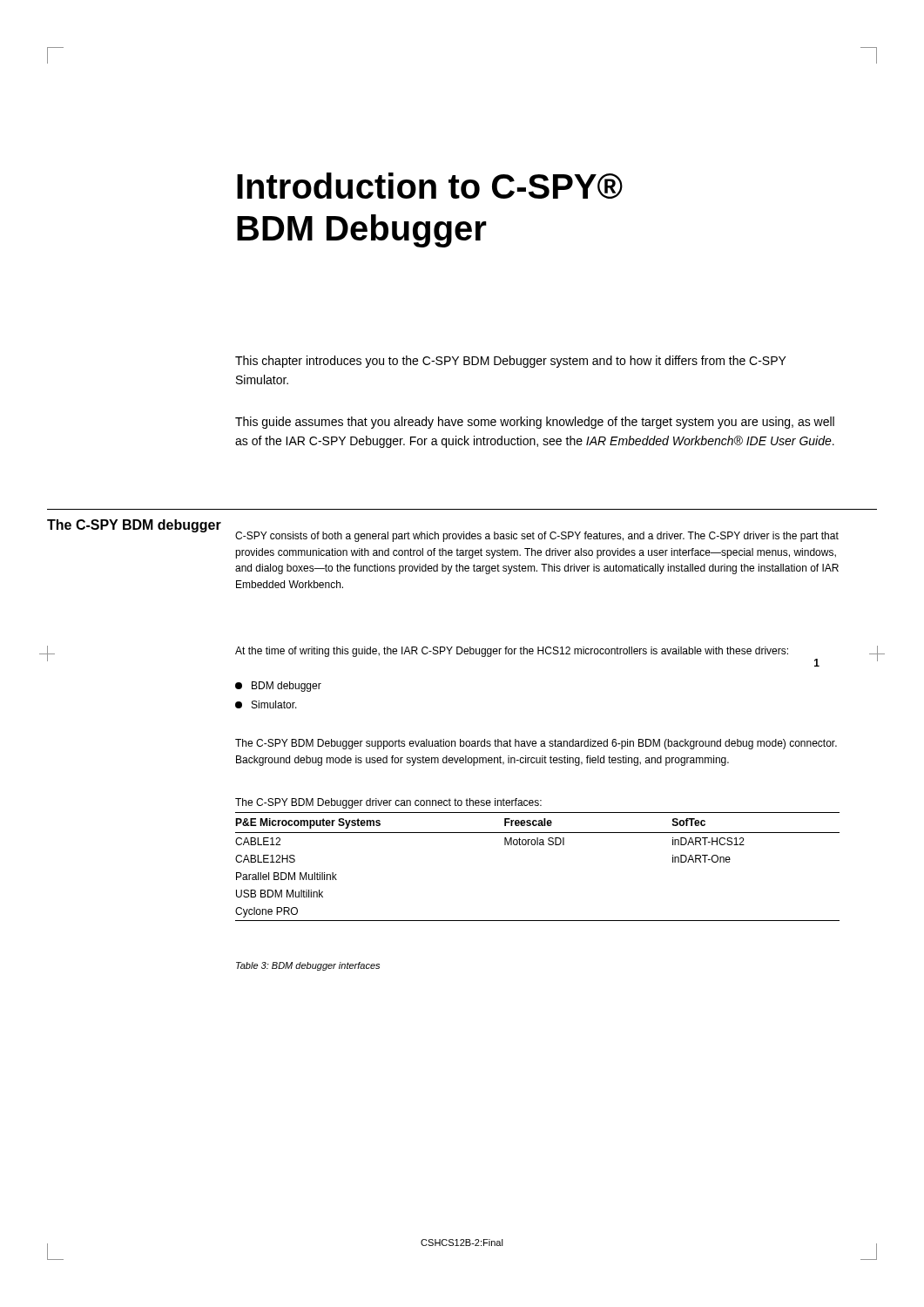
Task: Select the text block containing "At the time of writing this"
Action: click(537, 651)
